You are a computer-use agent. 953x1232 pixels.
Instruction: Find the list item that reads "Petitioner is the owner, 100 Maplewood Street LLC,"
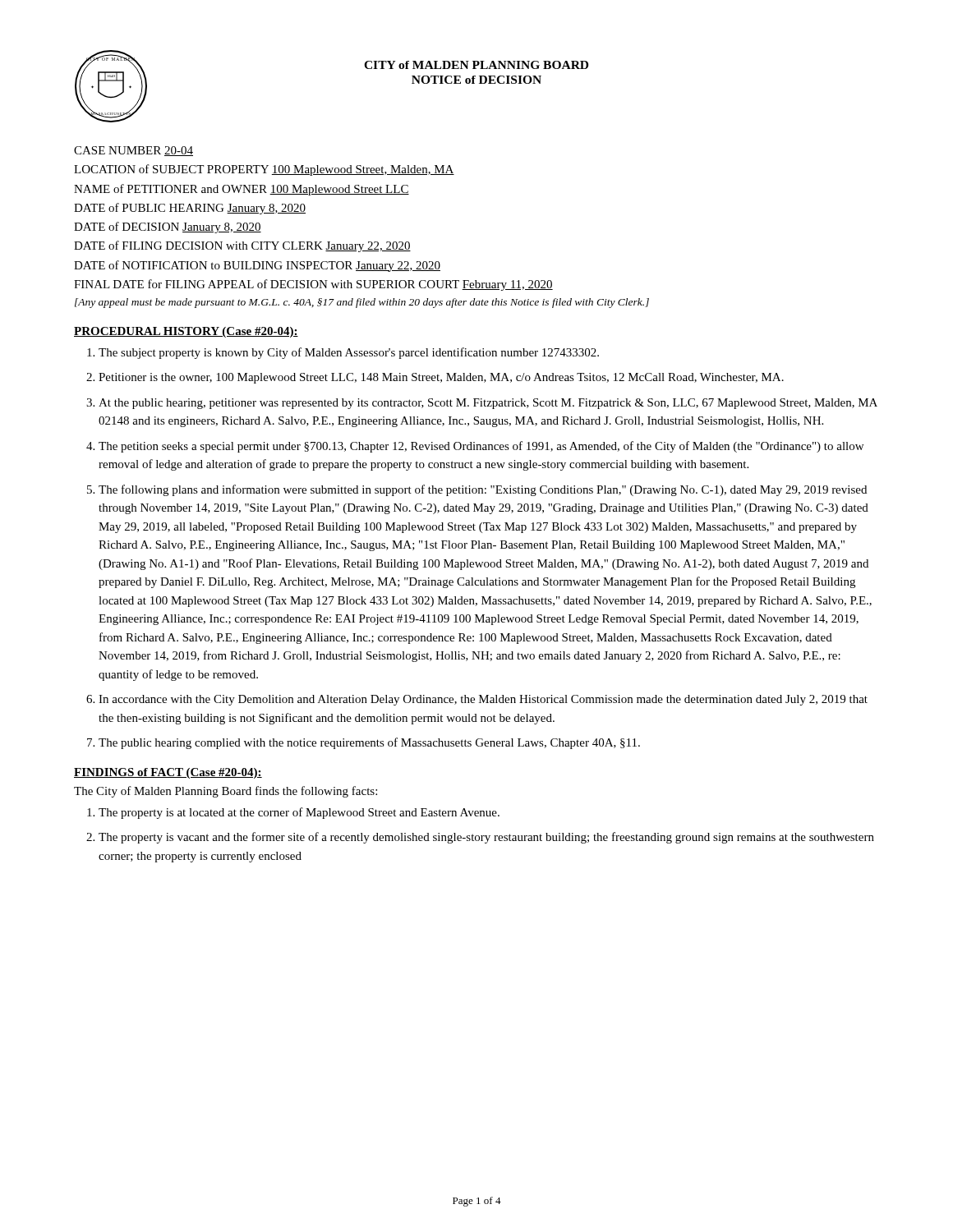pyautogui.click(x=441, y=377)
